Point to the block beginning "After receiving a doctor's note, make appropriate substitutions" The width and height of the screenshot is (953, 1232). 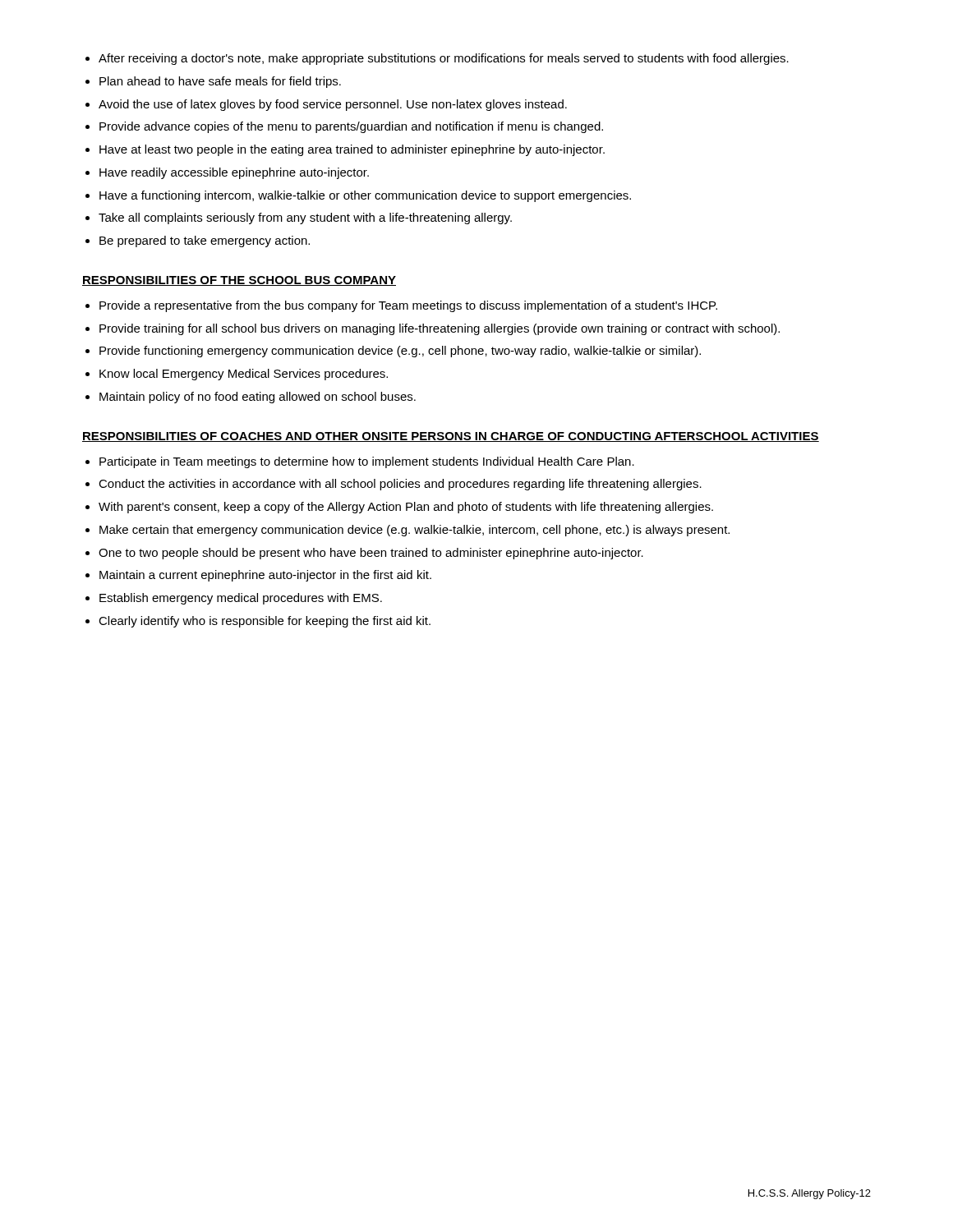485,58
